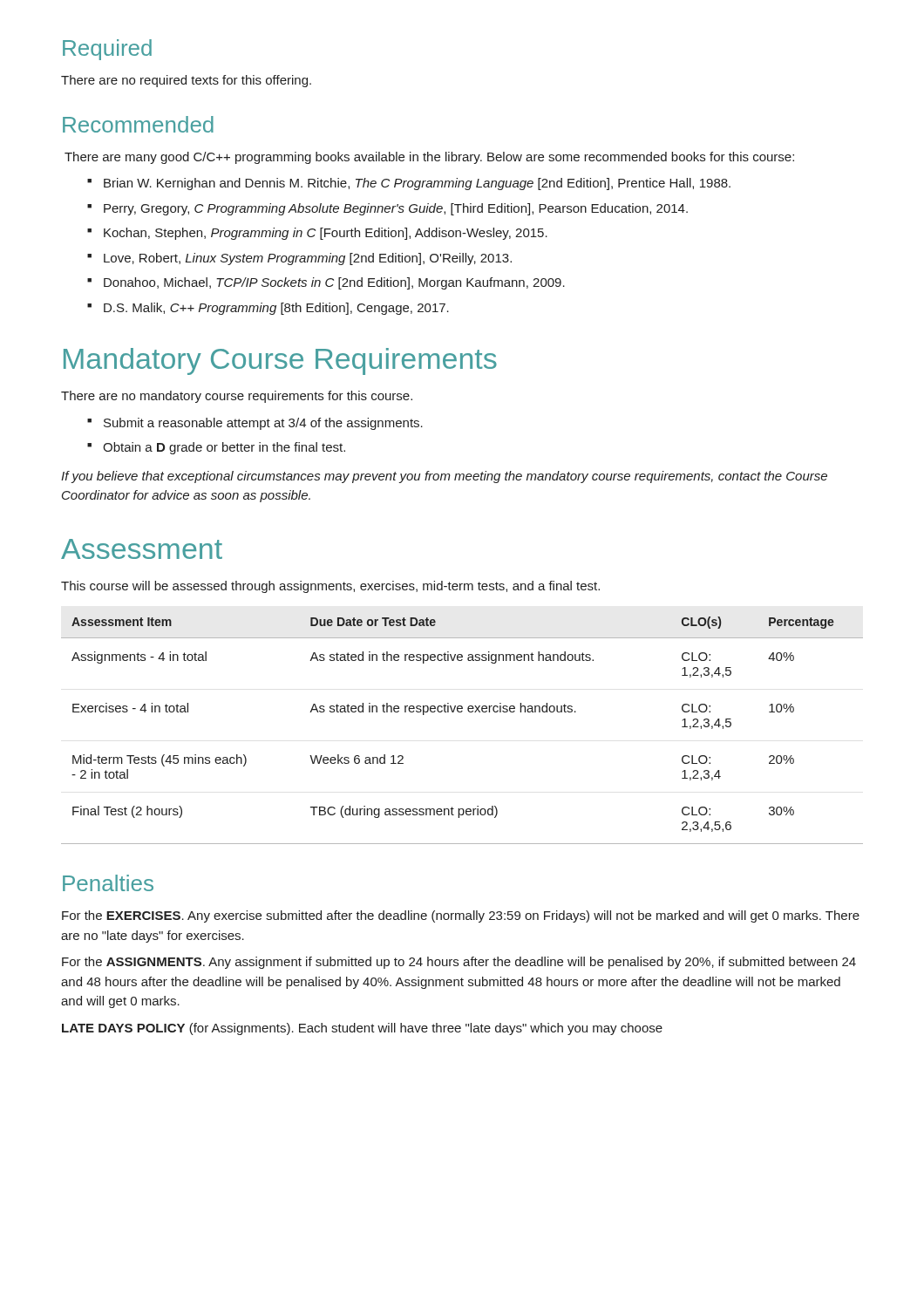This screenshot has width=924, height=1308.
Task: Navigate to the block starting "Submit a reasonable attempt at 3/4 of"
Action: coord(263,422)
